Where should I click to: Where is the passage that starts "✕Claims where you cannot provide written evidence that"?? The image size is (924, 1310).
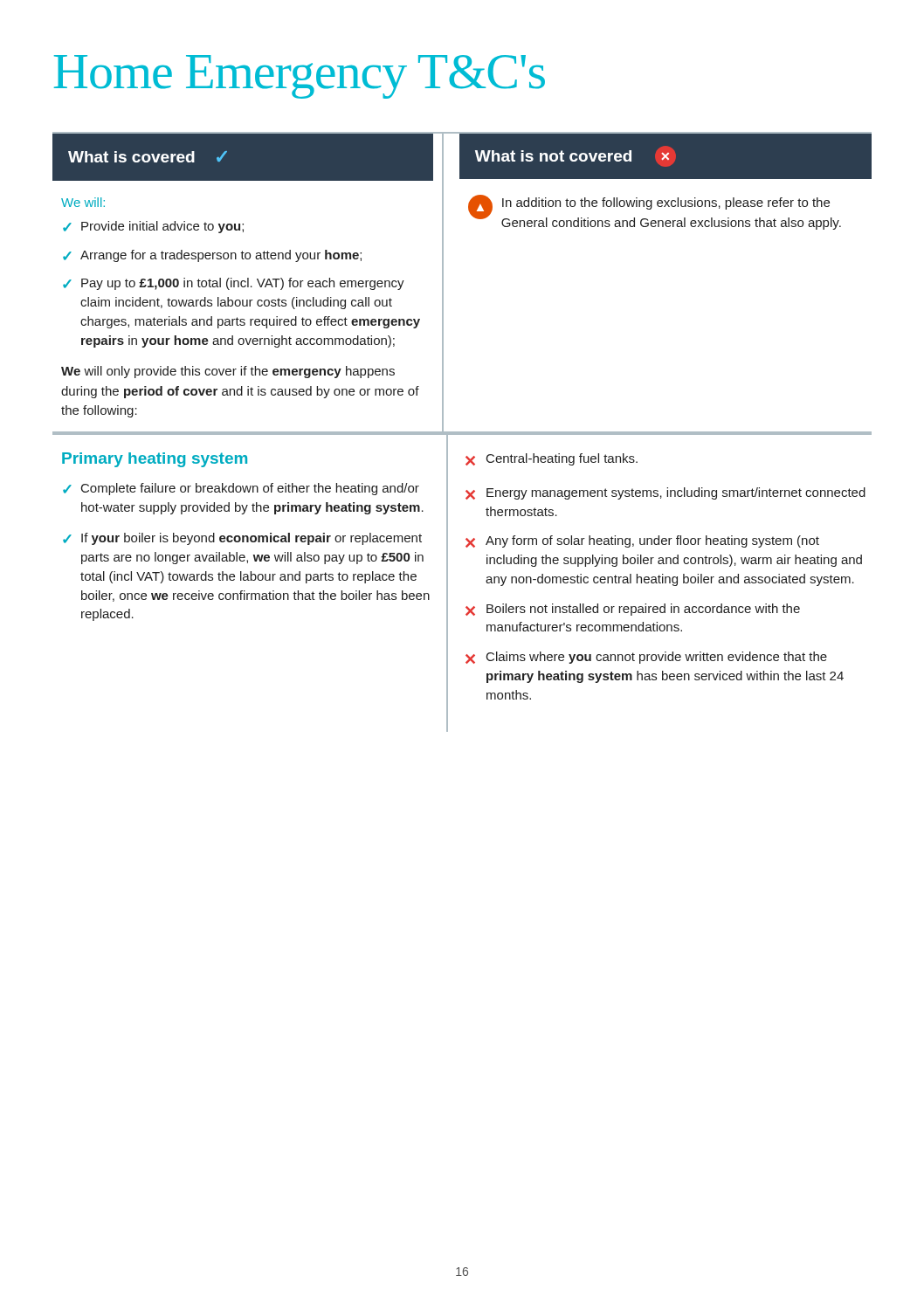click(x=668, y=676)
